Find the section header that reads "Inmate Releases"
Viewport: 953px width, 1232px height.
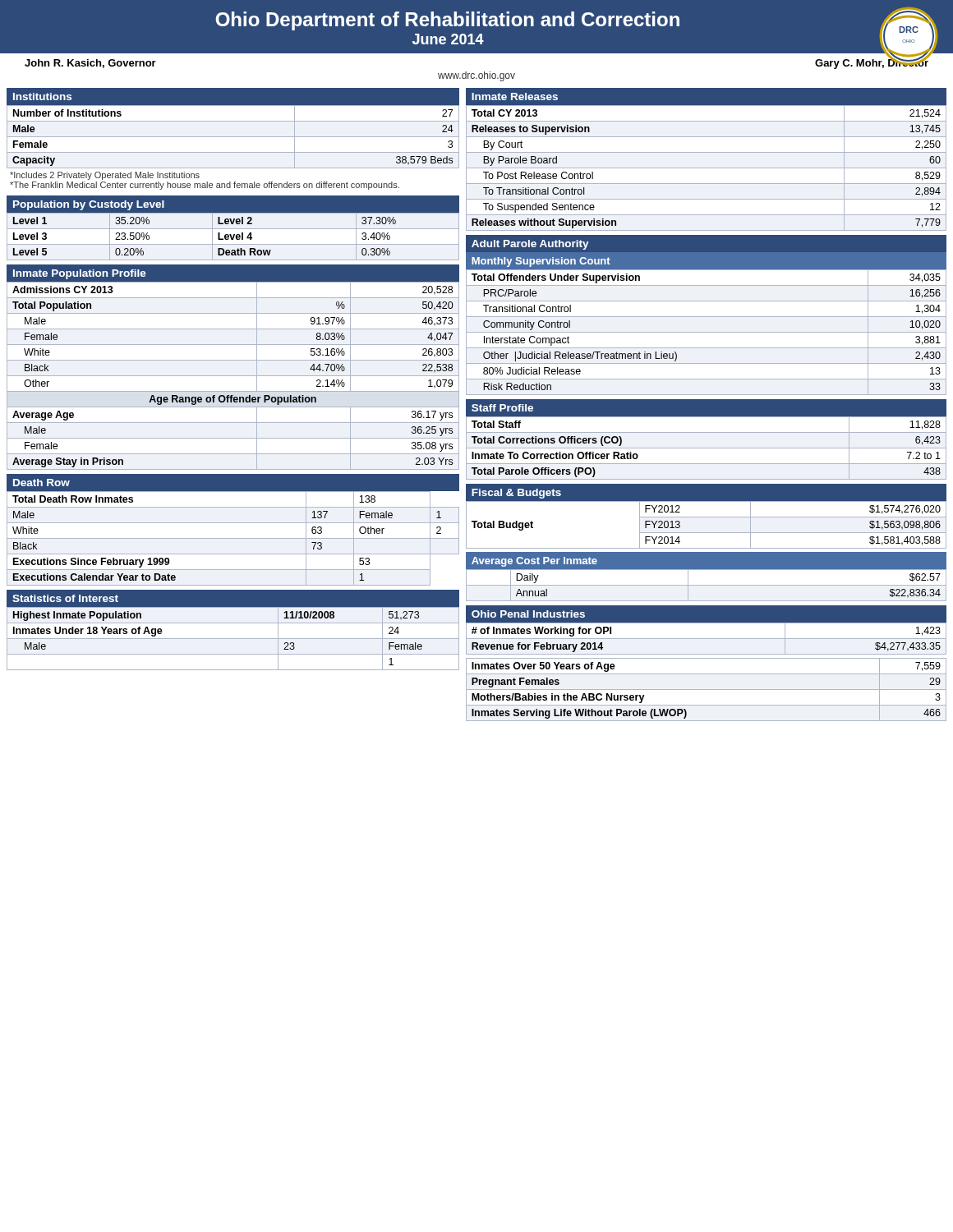click(x=515, y=96)
